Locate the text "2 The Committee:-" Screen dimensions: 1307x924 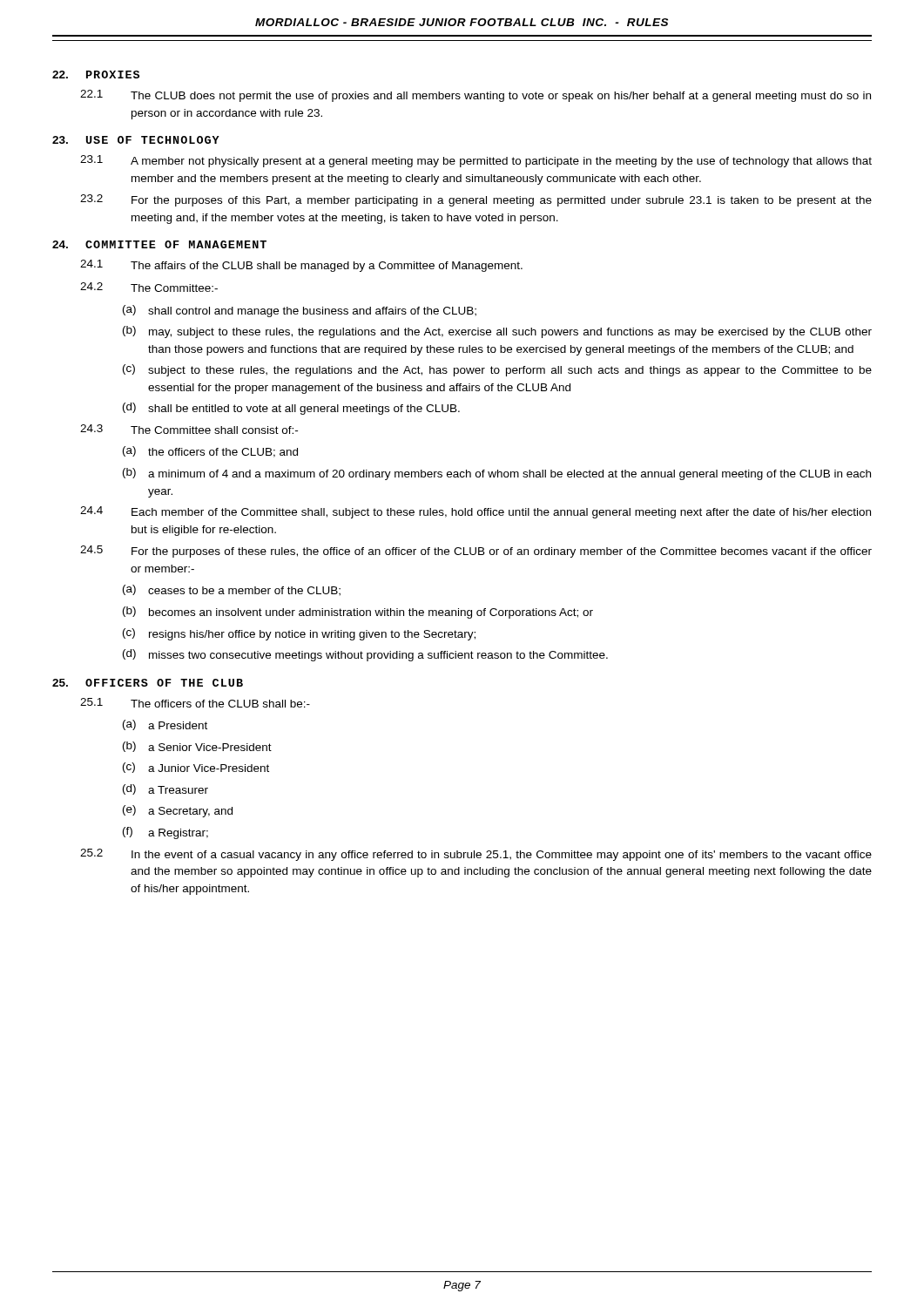click(x=149, y=287)
